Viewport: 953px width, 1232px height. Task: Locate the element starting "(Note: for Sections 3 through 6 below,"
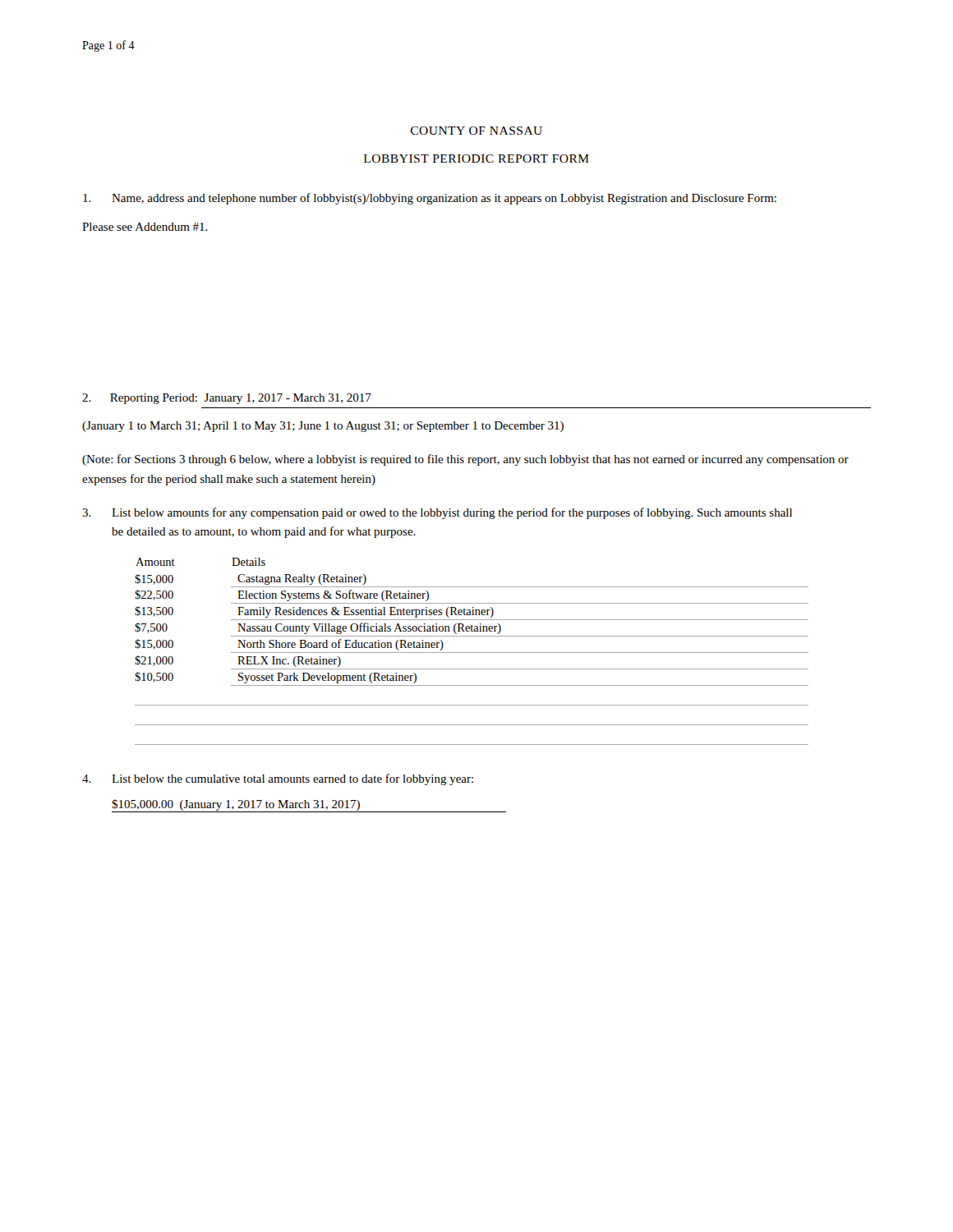click(x=465, y=469)
